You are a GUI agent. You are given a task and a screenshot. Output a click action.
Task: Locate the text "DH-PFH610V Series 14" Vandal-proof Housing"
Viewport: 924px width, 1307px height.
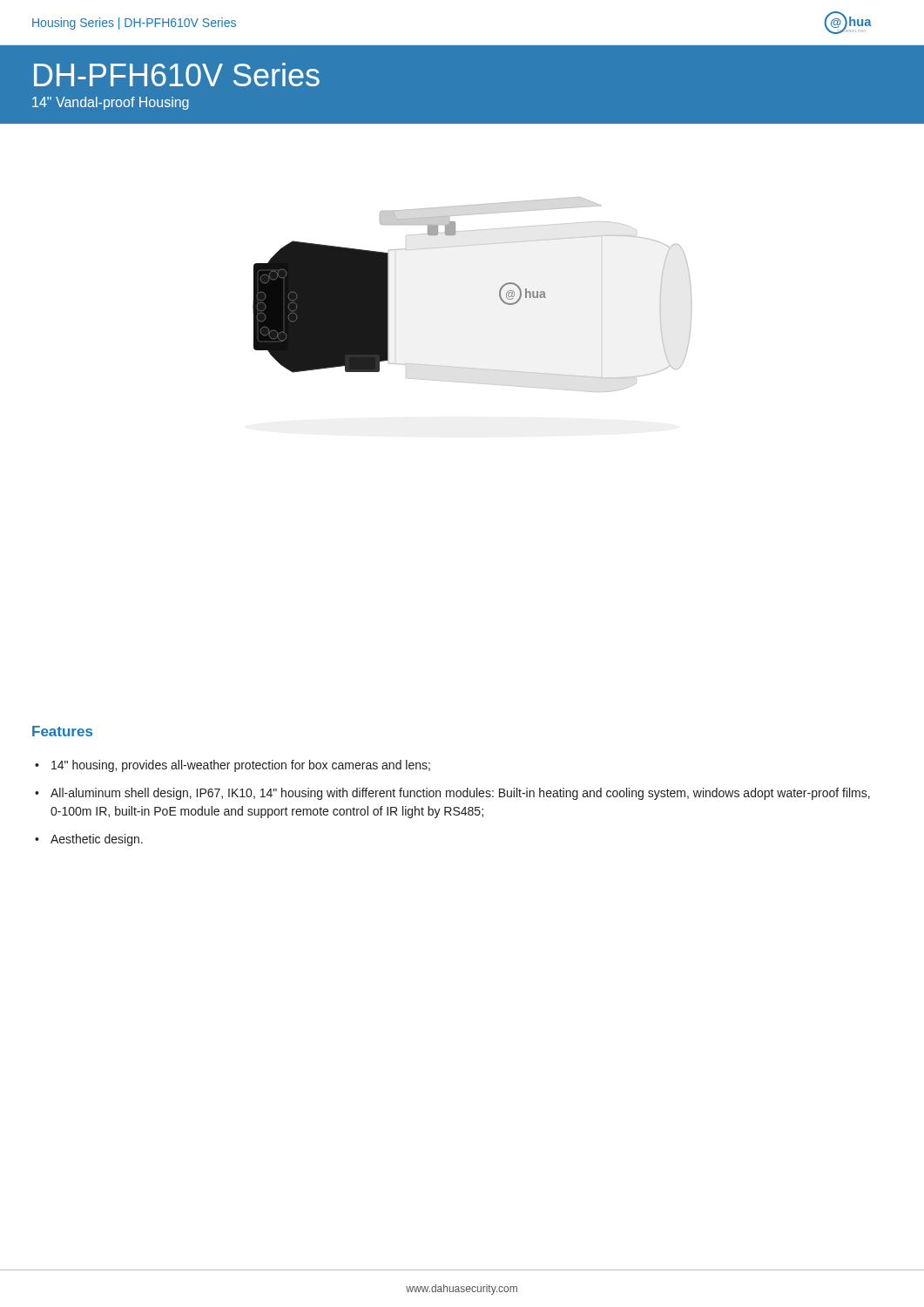click(177, 74)
